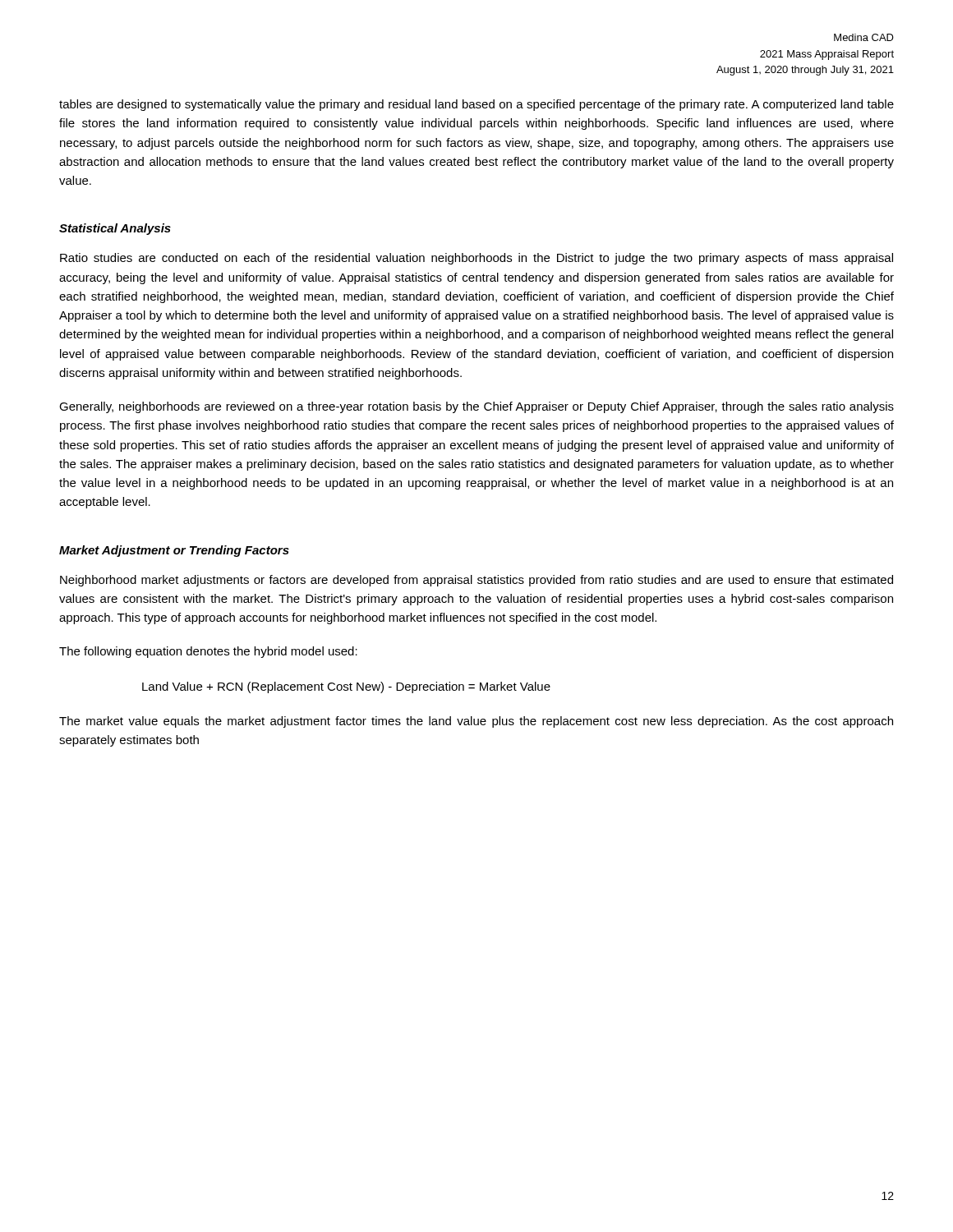Click on the text starting "Ratio studies are"
953x1232 pixels.
(x=476, y=315)
